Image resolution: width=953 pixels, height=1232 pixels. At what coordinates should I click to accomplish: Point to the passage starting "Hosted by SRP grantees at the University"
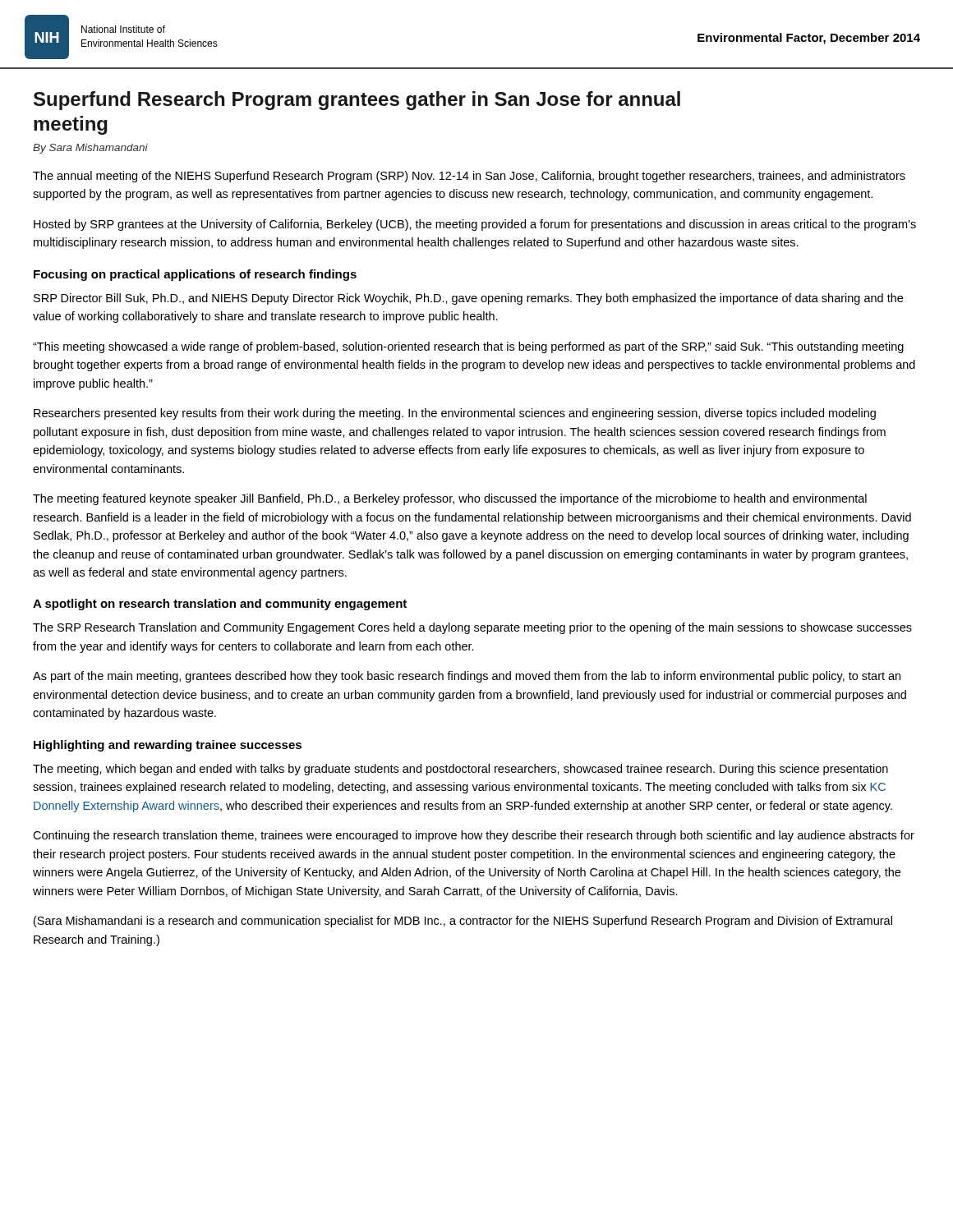(x=475, y=233)
